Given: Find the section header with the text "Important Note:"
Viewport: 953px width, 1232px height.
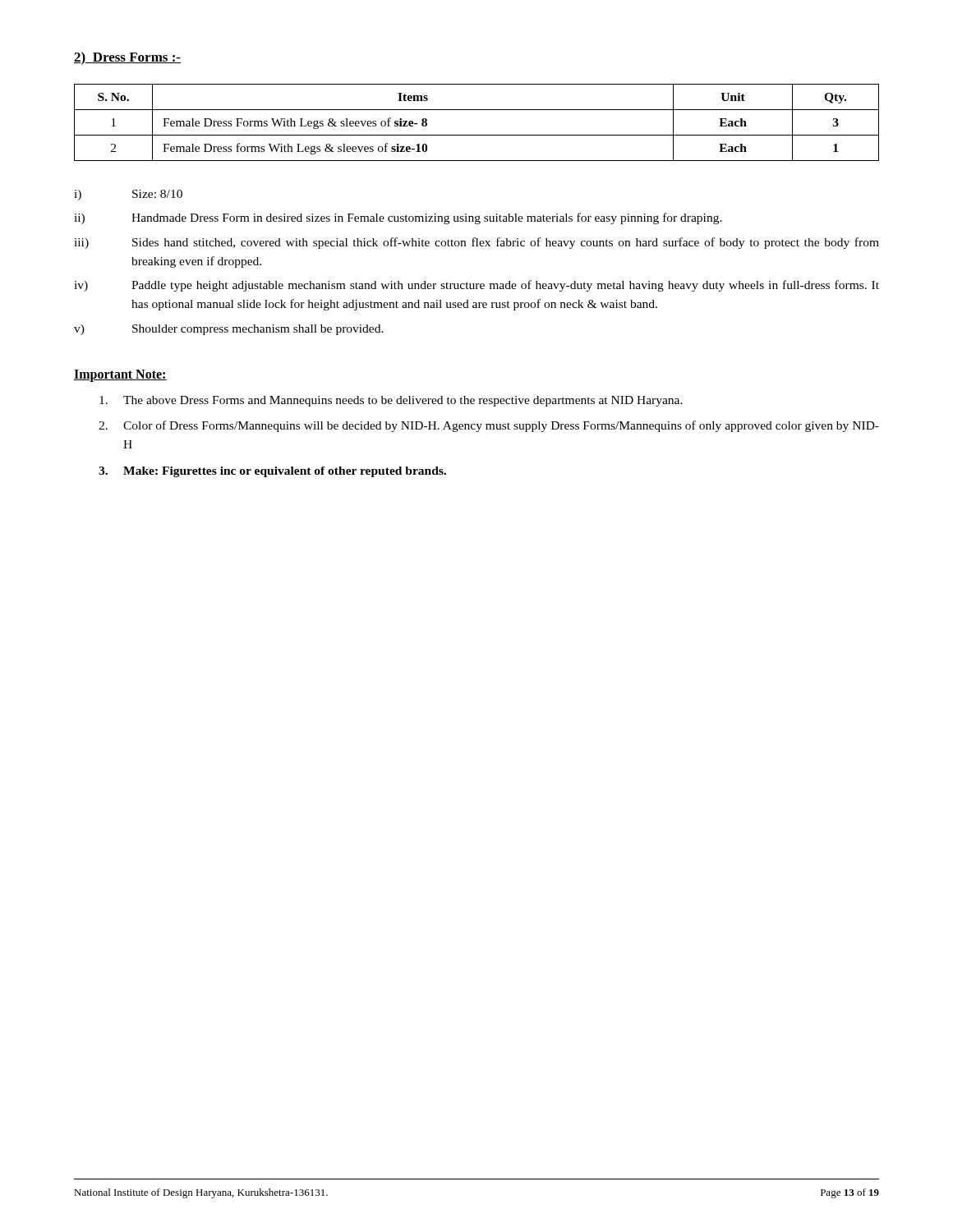Looking at the screenshot, I should [x=120, y=374].
